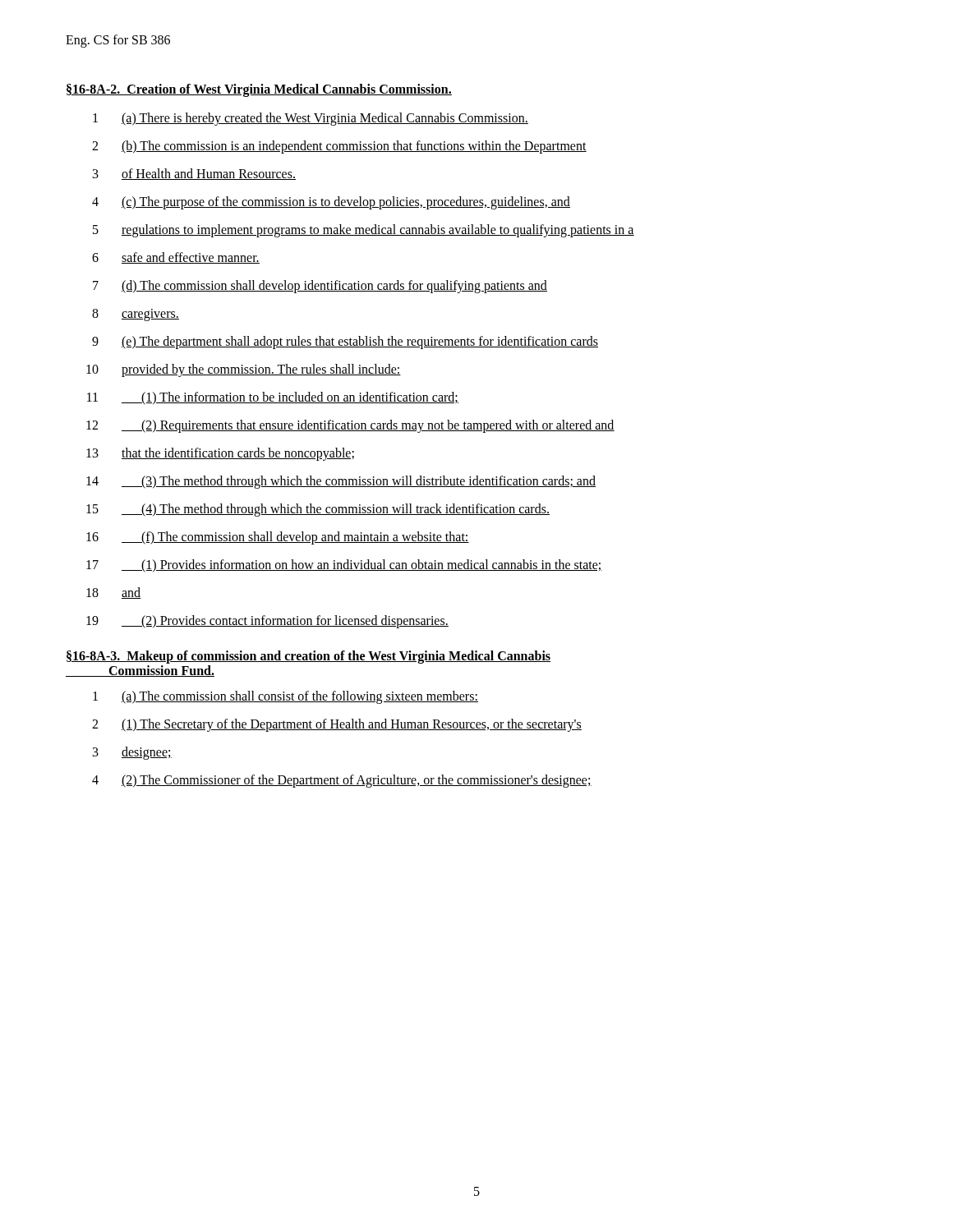953x1232 pixels.
Task: Select the list item containing "8 caregivers."
Action: coord(136,315)
